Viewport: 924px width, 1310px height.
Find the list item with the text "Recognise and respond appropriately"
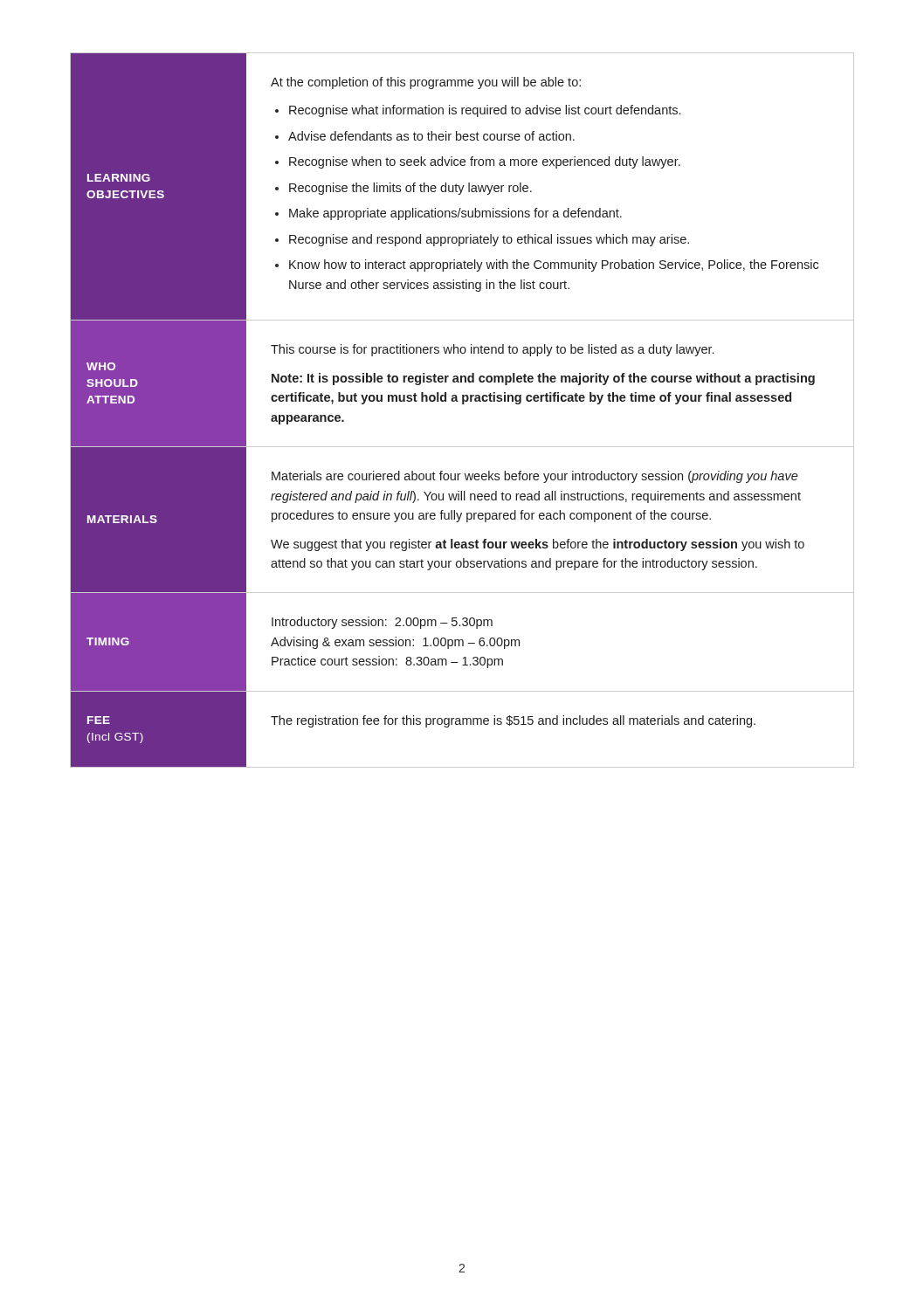pyautogui.click(x=489, y=239)
